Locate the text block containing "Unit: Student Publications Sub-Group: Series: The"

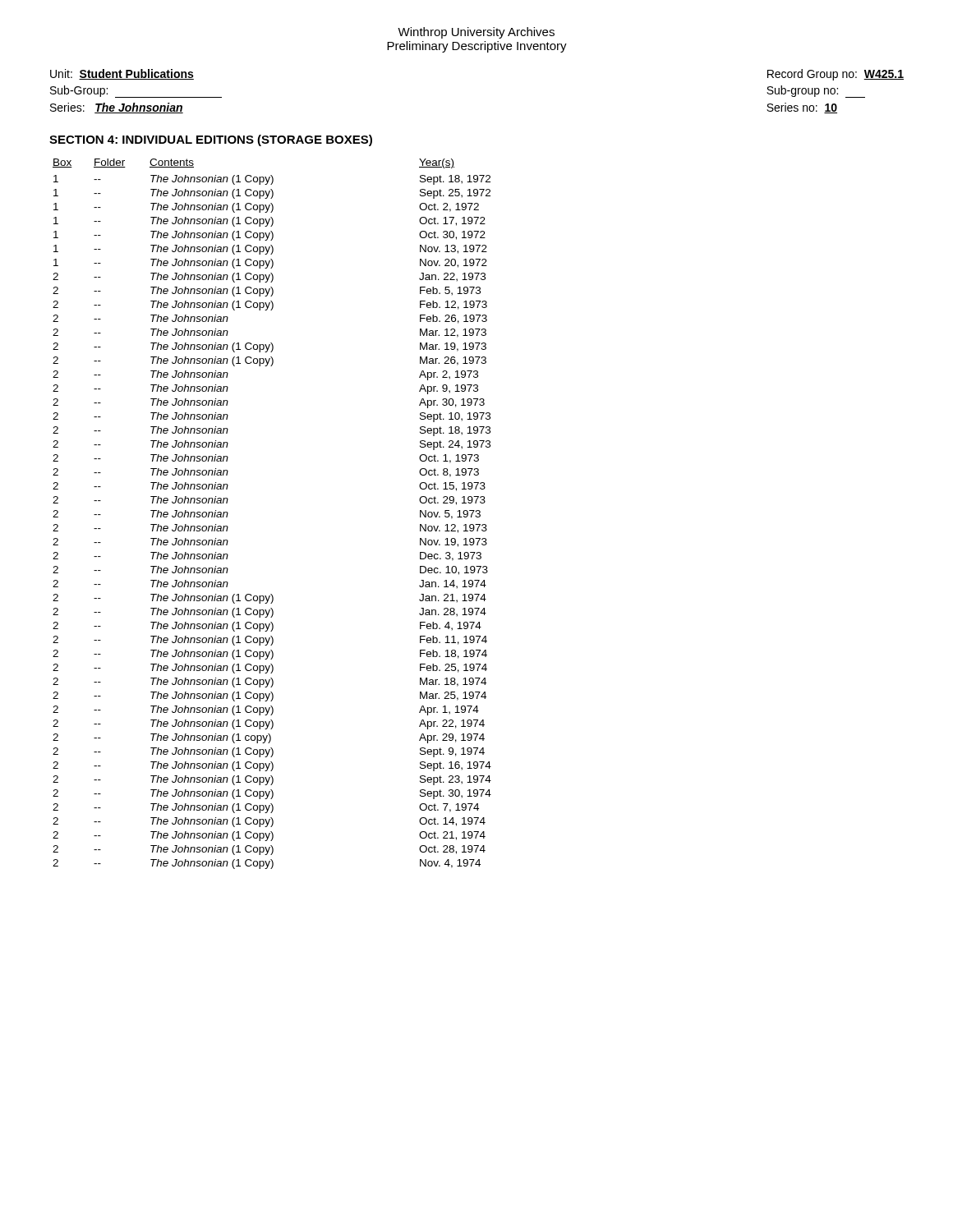[135, 74]
